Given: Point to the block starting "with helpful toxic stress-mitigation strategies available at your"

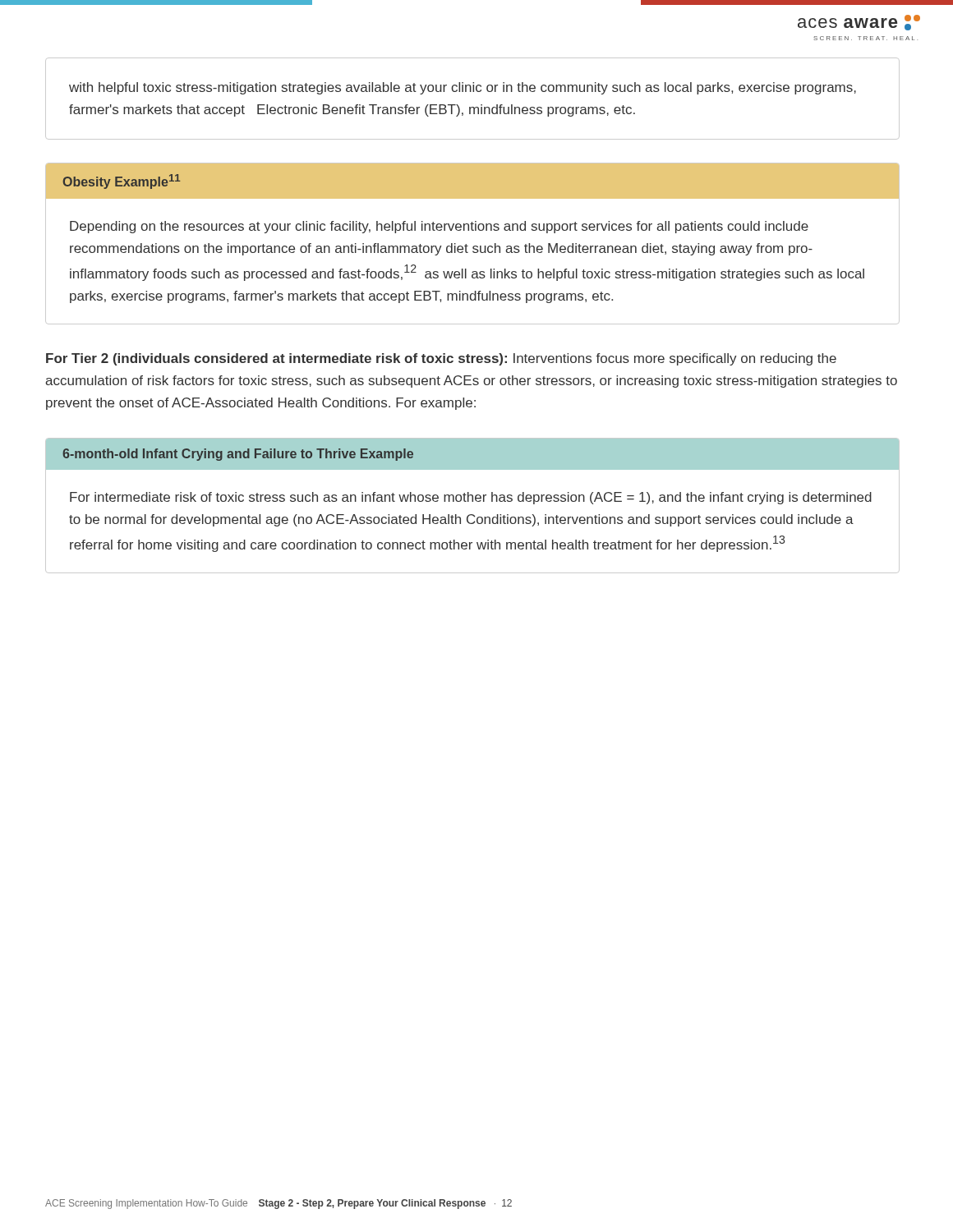Looking at the screenshot, I should point(472,99).
